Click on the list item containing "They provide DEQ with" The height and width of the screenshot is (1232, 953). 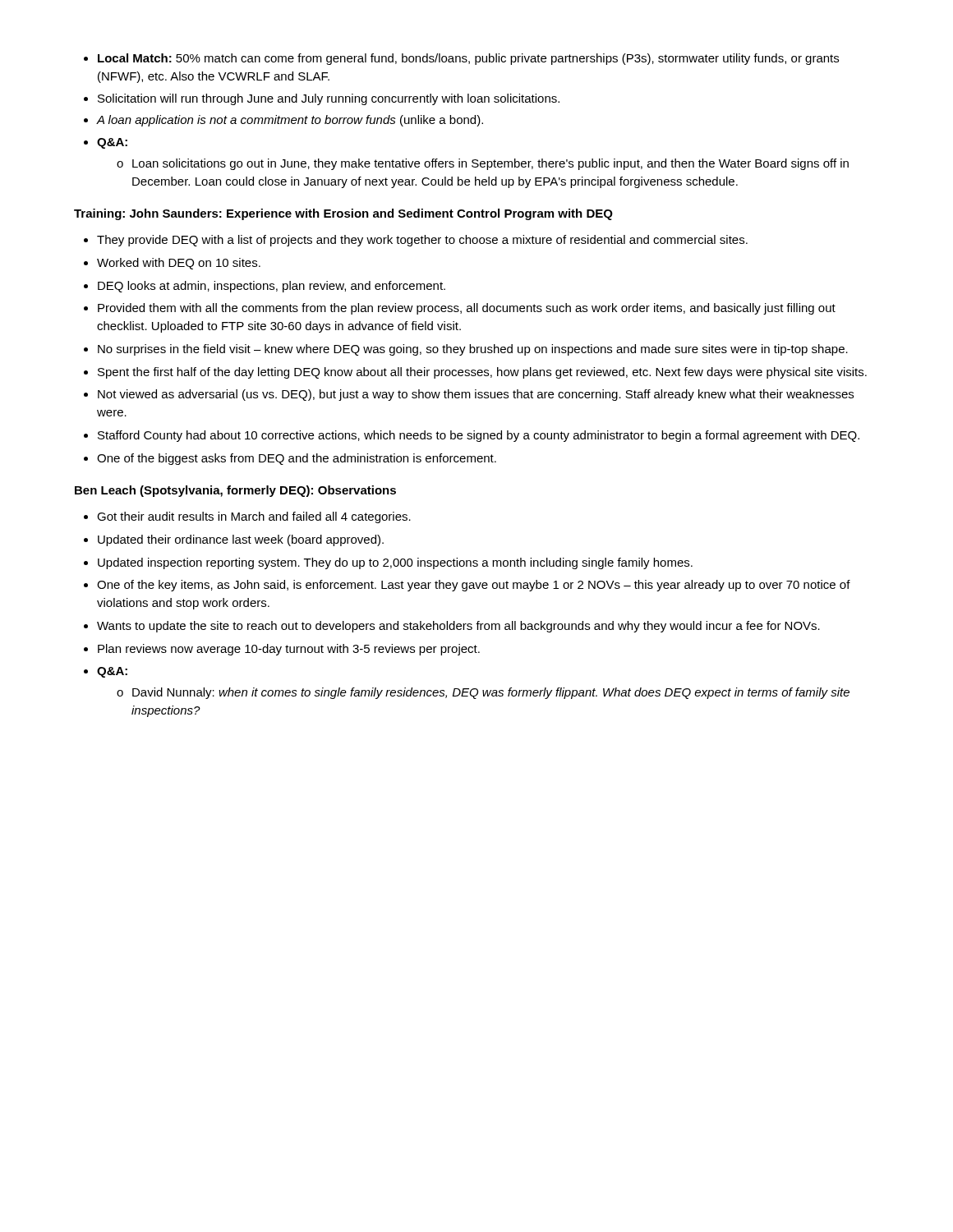(x=476, y=240)
